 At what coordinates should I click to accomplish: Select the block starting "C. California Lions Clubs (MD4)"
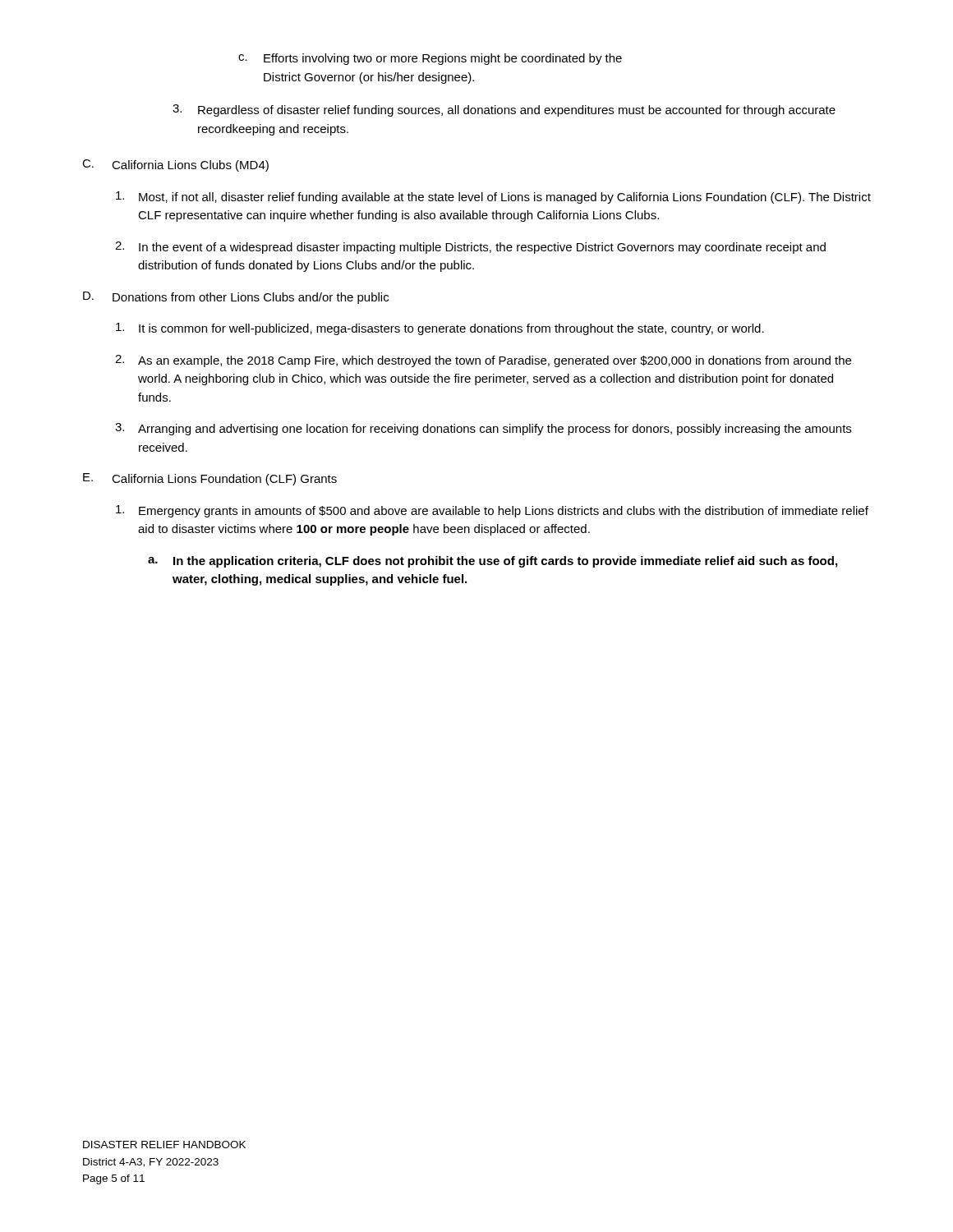(176, 165)
